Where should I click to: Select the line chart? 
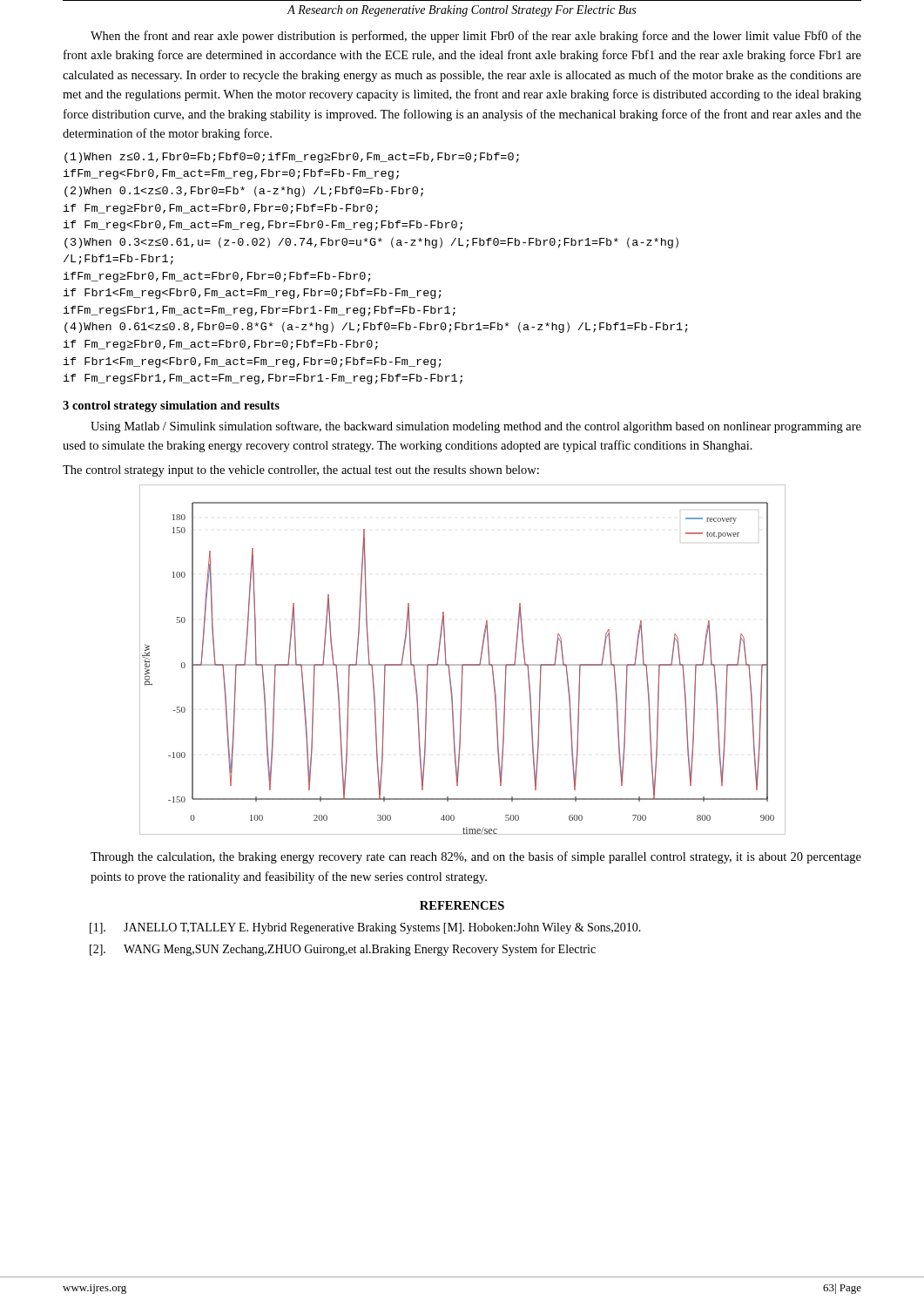pos(462,661)
